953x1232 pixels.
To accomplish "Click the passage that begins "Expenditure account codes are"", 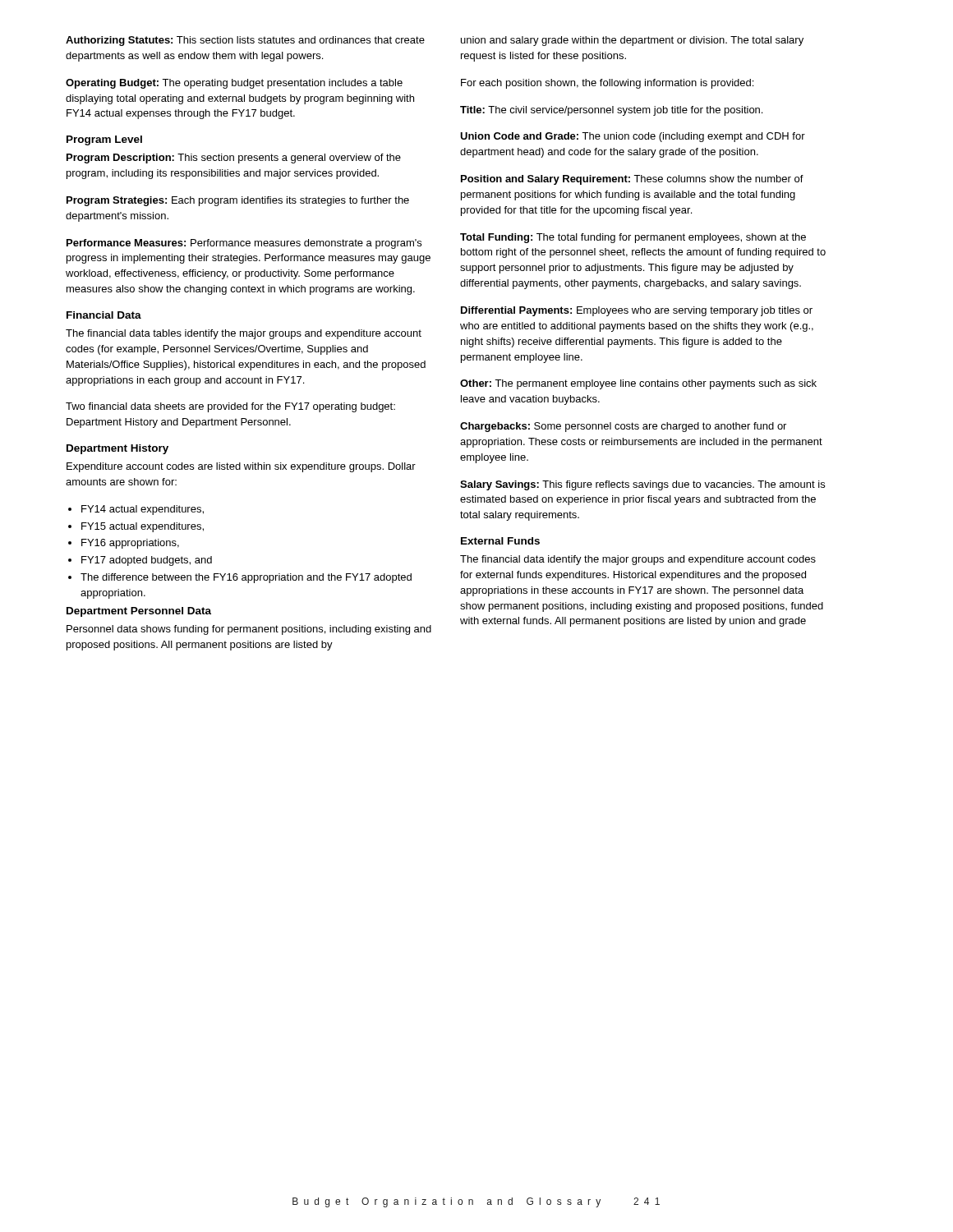I will (241, 474).
